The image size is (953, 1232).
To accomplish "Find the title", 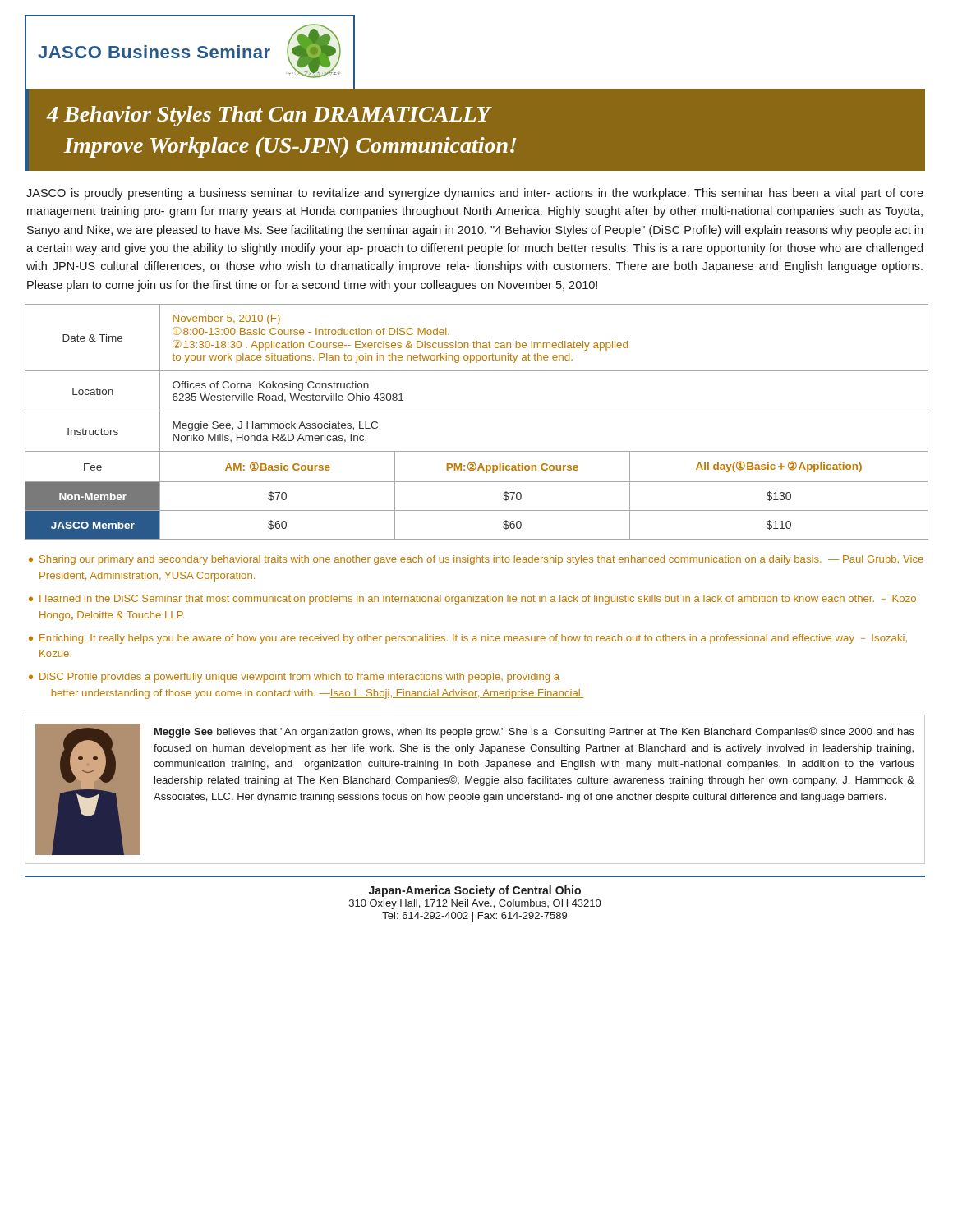I will pos(477,130).
